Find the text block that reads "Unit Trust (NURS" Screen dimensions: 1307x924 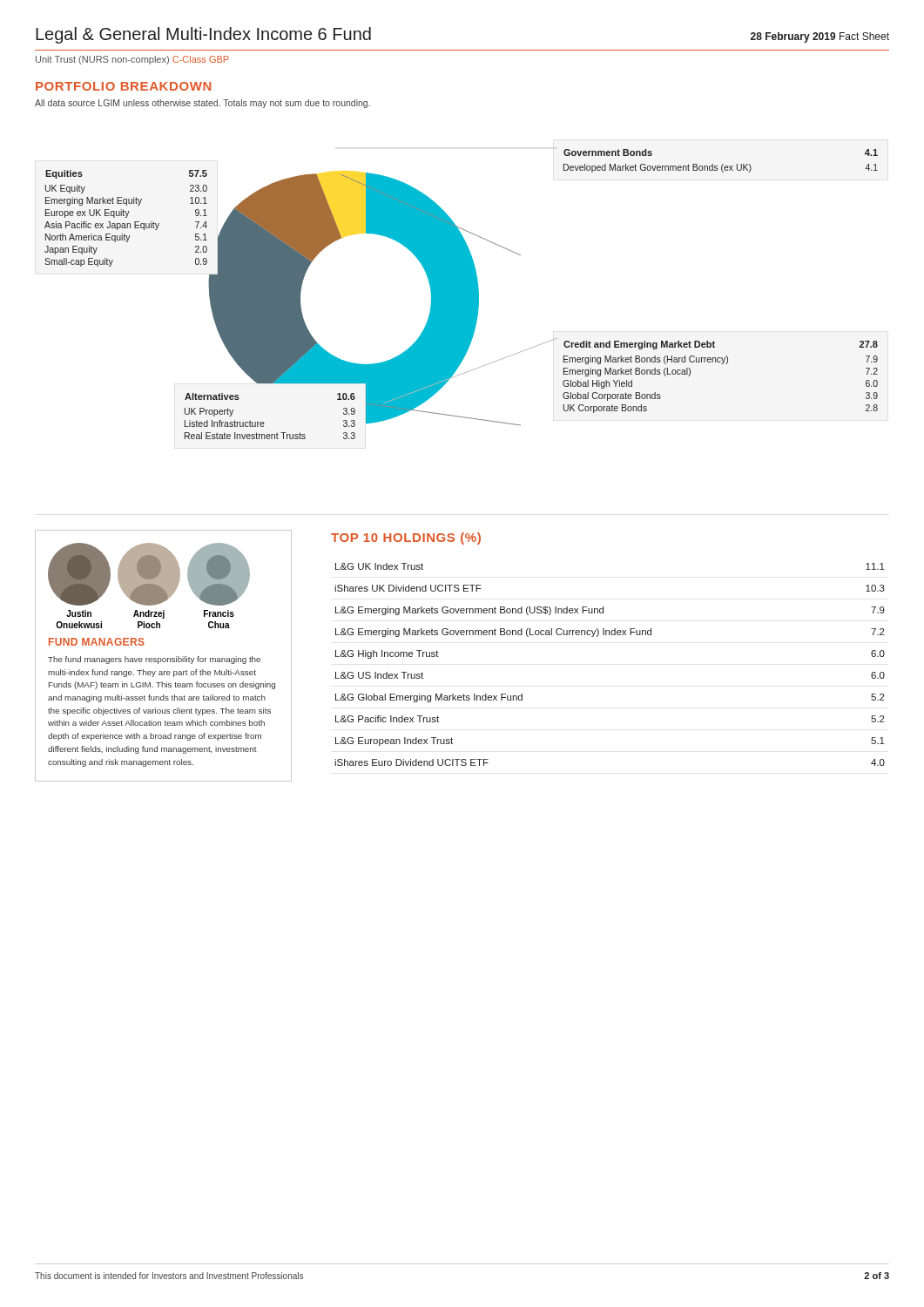click(132, 59)
